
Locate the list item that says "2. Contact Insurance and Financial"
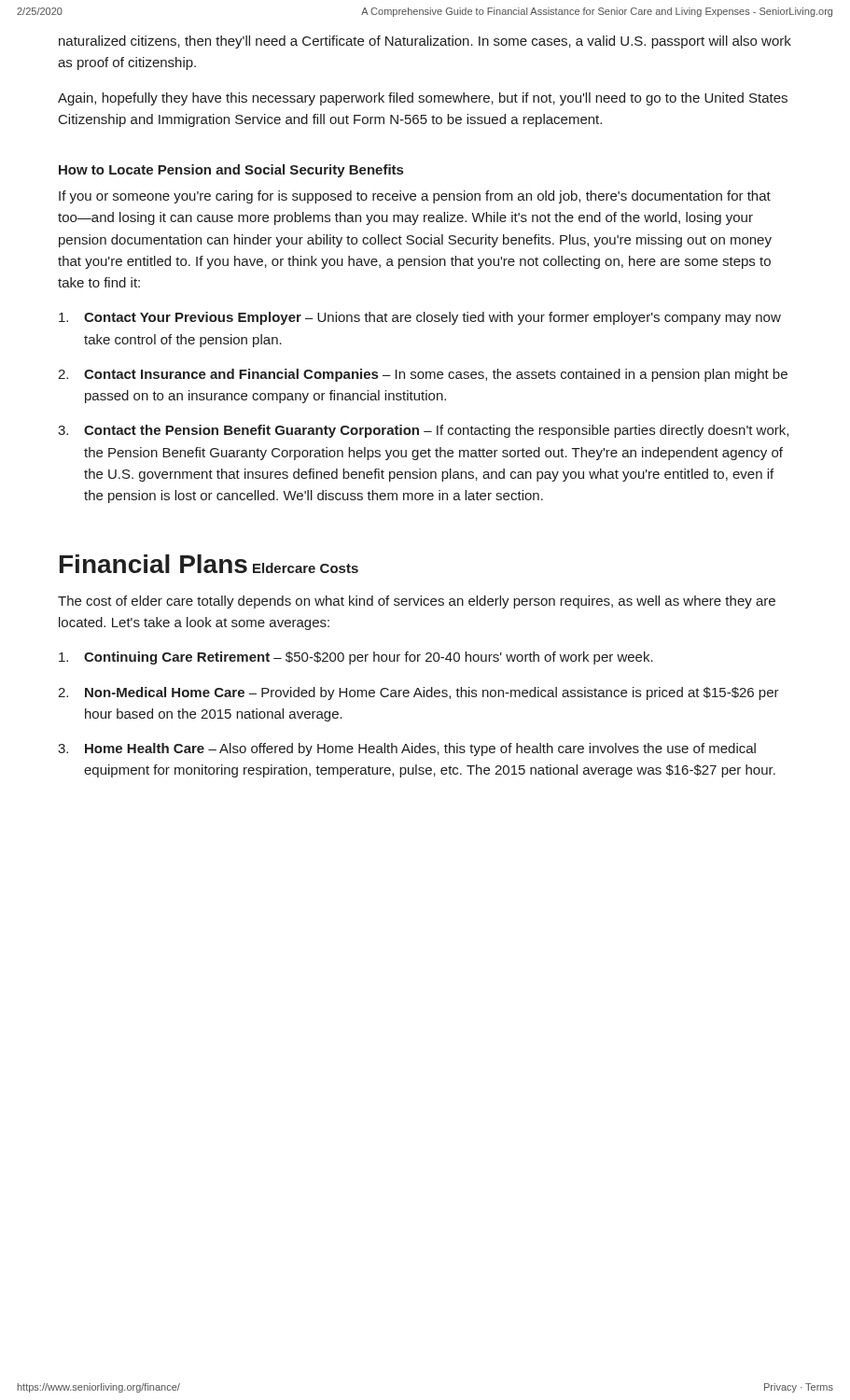[x=425, y=385]
